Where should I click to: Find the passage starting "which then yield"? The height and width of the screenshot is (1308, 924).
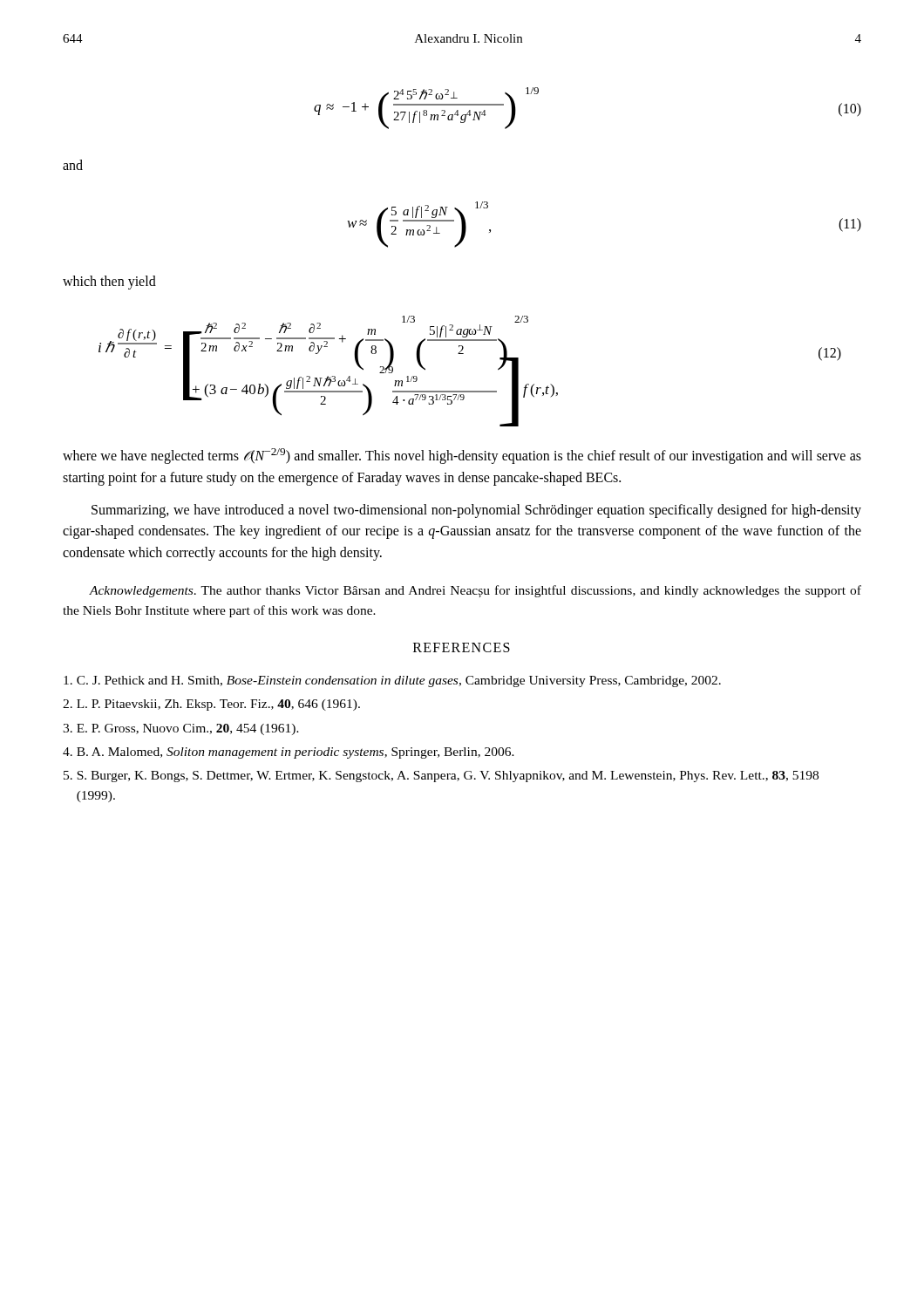(109, 281)
